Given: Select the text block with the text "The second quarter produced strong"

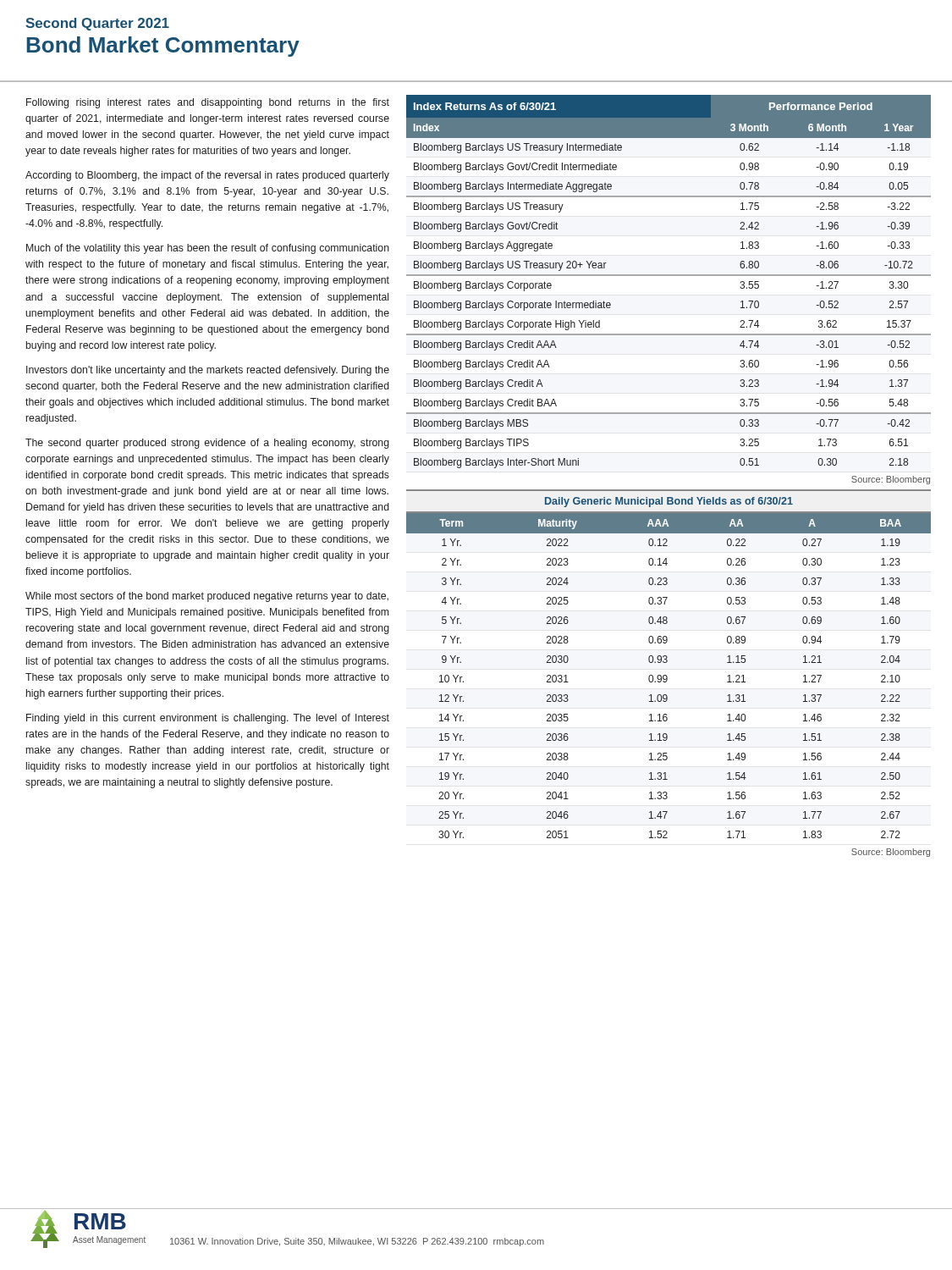Looking at the screenshot, I should pos(207,508).
